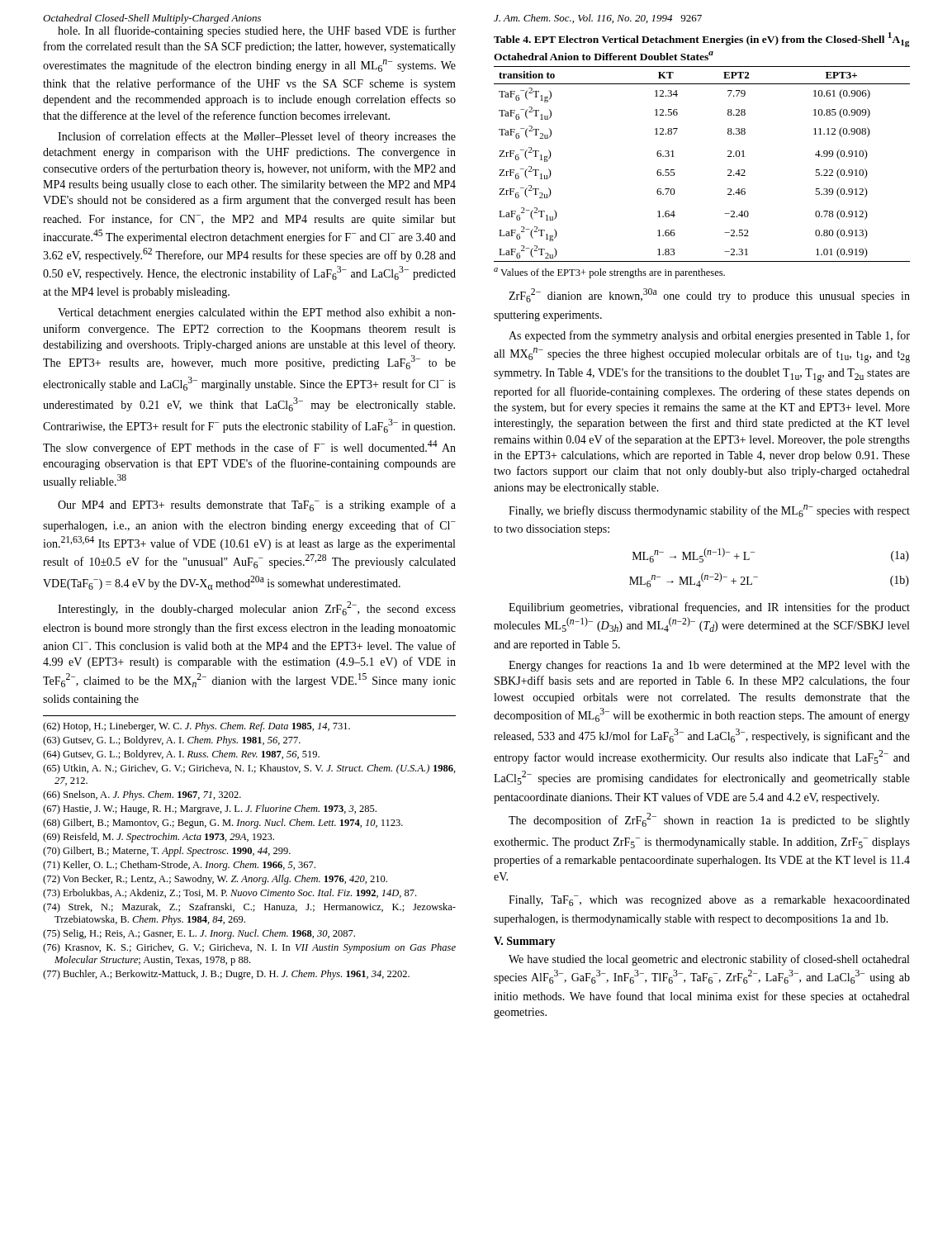Click on the footnote that reads "(71) Keller, O. L.; Chetham-Strode, A. Inorg."
This screenshot has height=1239, width=952.
180,865
